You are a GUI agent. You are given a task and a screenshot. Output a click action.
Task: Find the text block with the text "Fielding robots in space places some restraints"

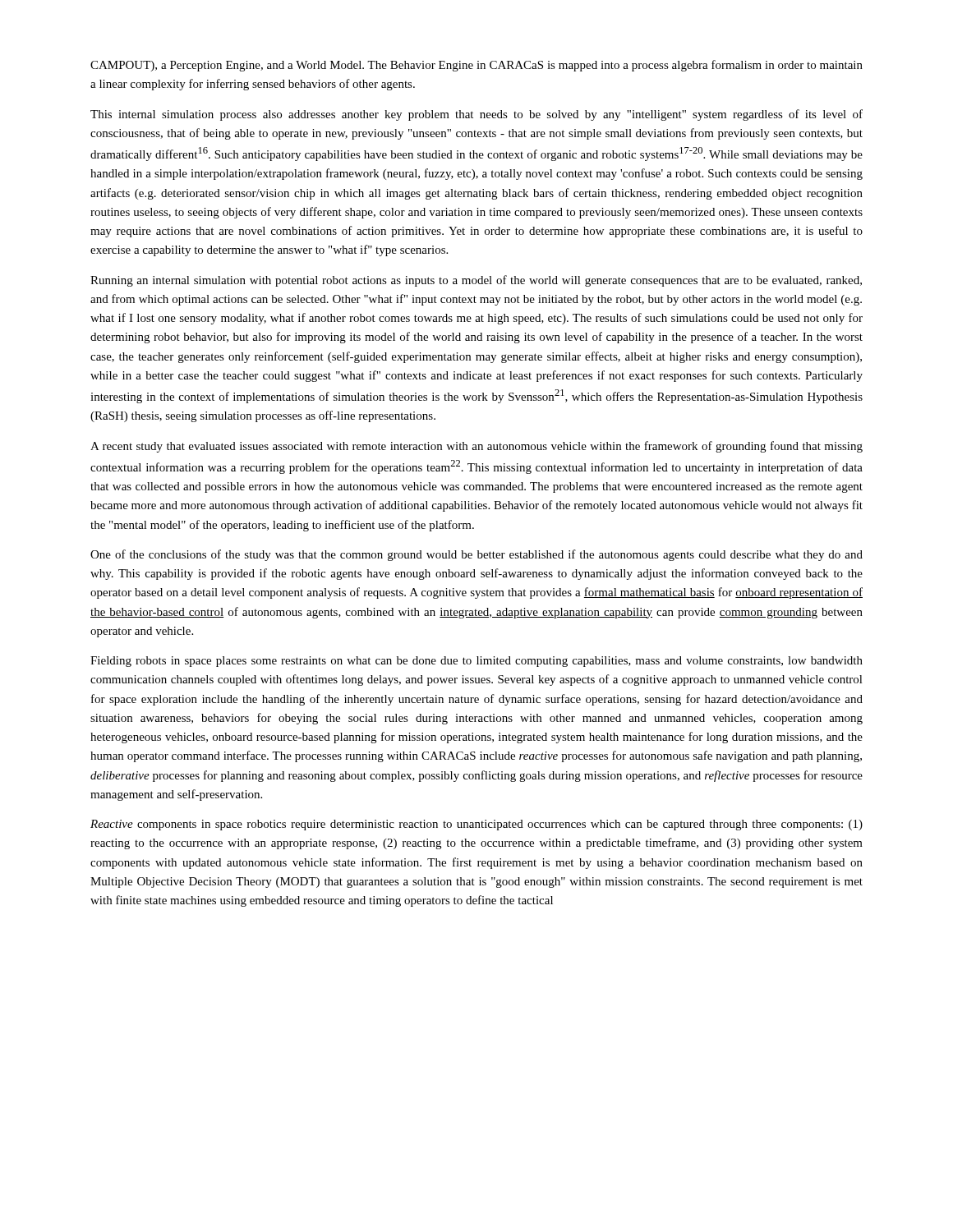pos(476,727)
